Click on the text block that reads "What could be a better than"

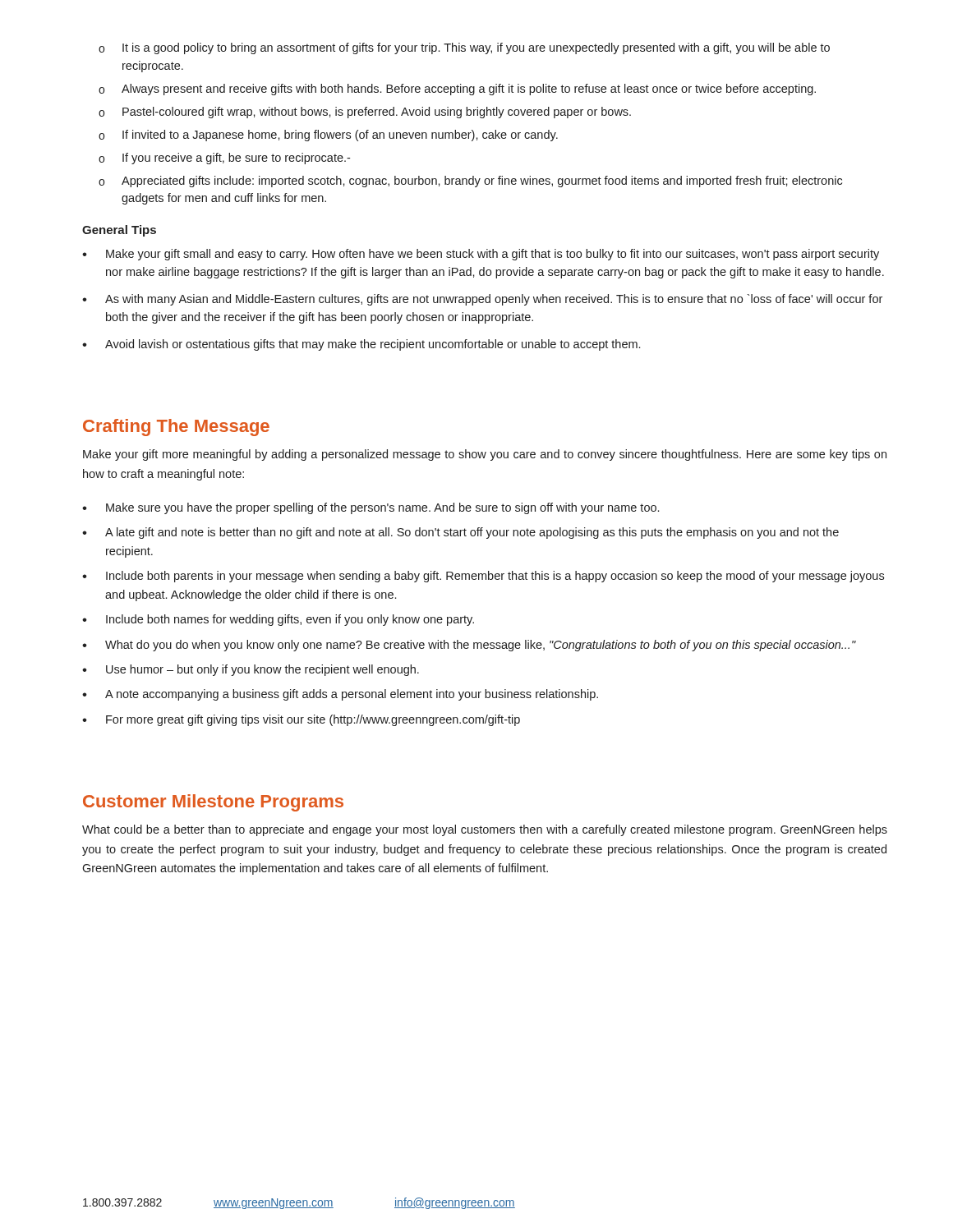485,849
